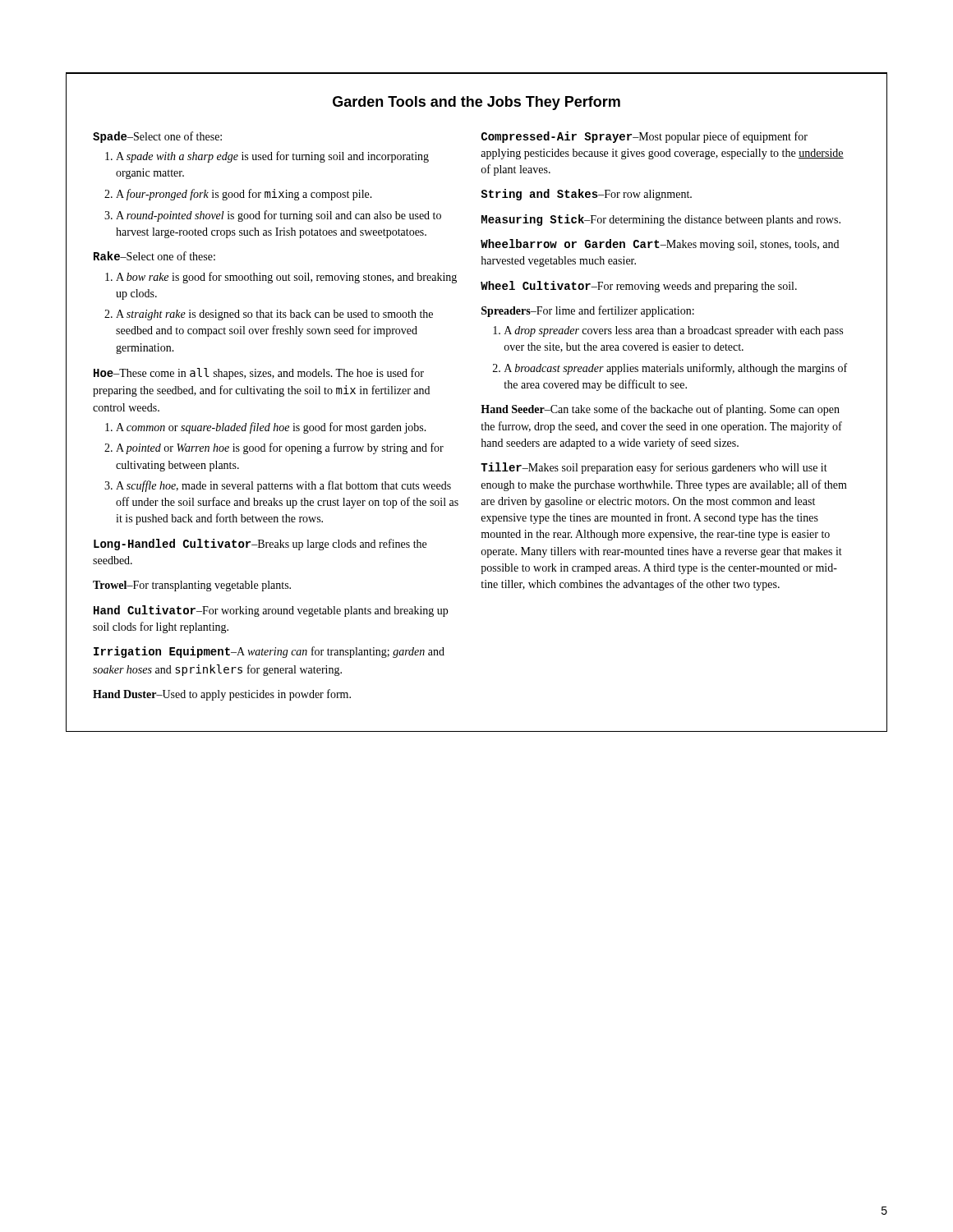Point to the block beginning "Tiller–Makes soil preparation easy for serious"
The image size is (953, 1232).
pyautogui.click(x=664, y=526)
